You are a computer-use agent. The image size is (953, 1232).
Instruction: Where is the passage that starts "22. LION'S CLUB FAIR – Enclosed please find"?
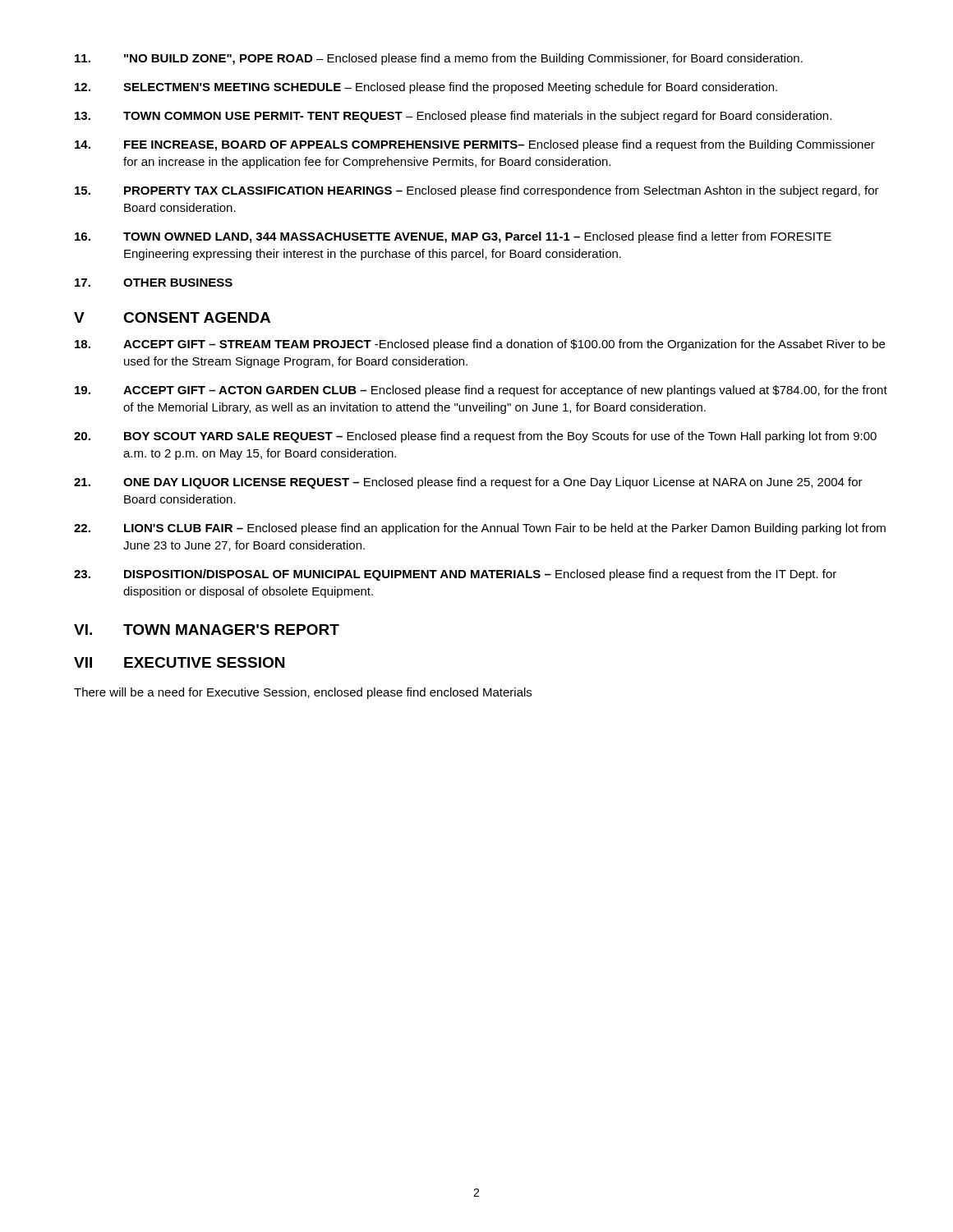481,536
